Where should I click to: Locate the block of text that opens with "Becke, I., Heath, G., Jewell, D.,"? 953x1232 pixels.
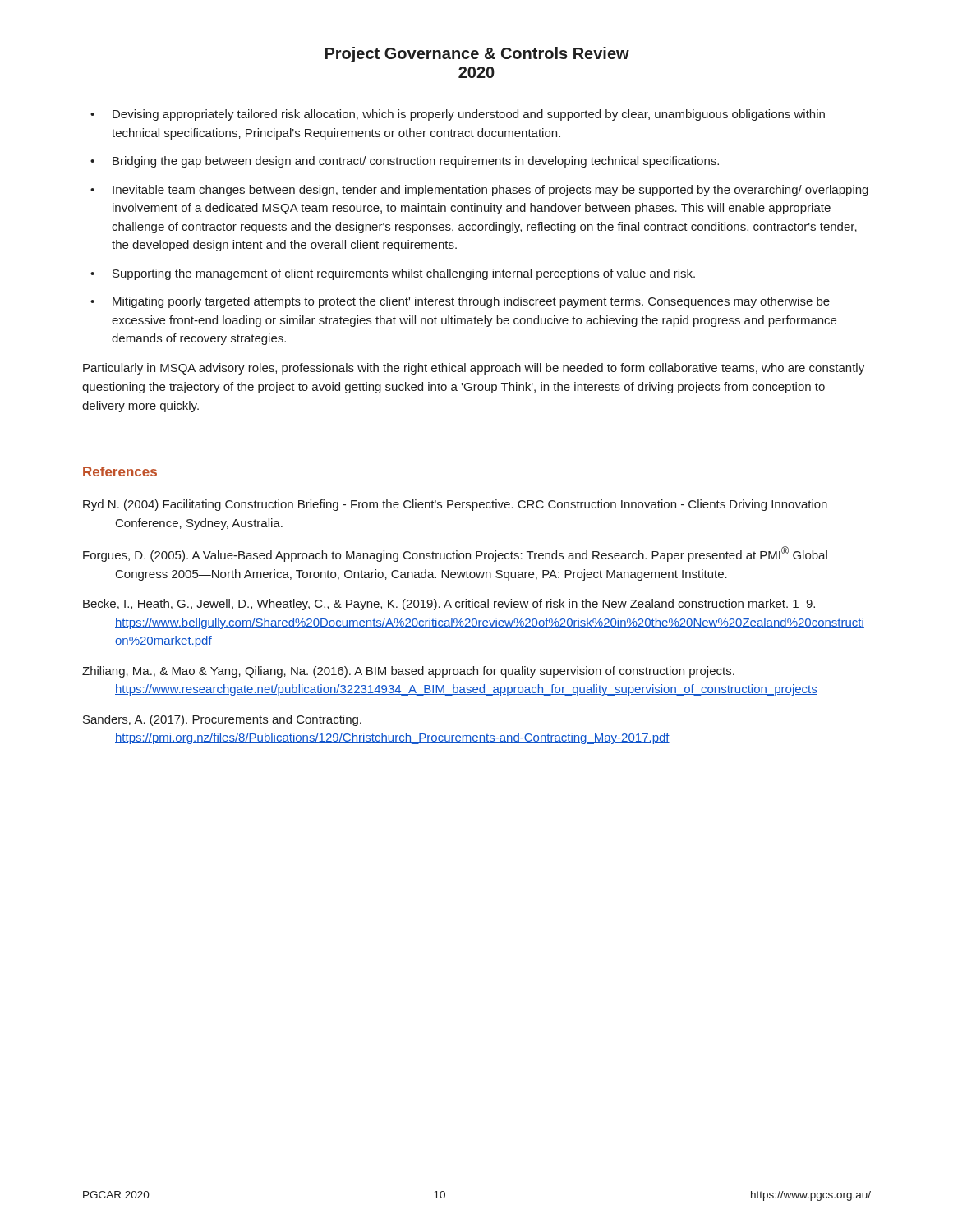473,622
